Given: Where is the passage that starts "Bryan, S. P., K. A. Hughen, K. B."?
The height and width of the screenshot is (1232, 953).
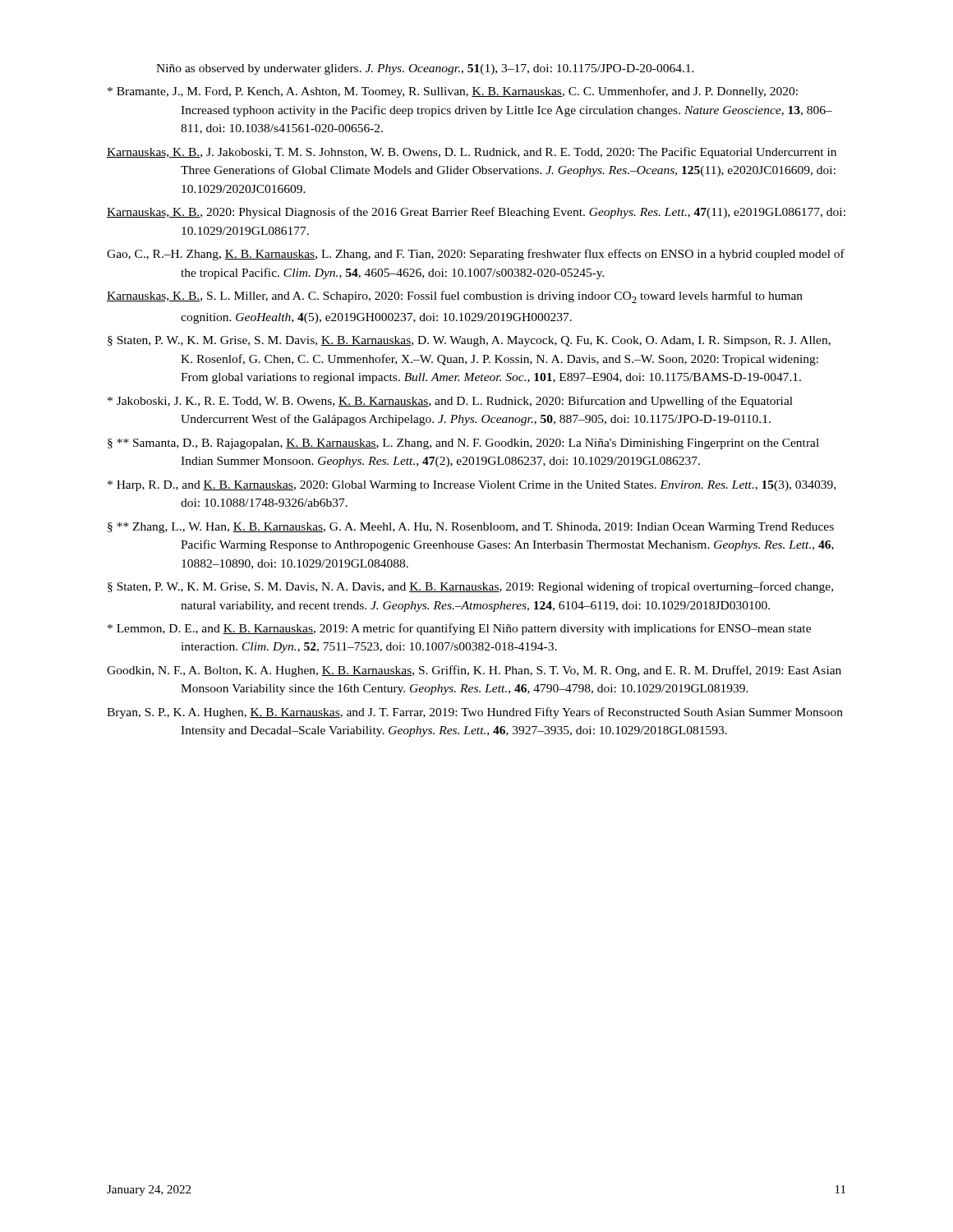Looking at the screenshot, I should coord(475,721).
